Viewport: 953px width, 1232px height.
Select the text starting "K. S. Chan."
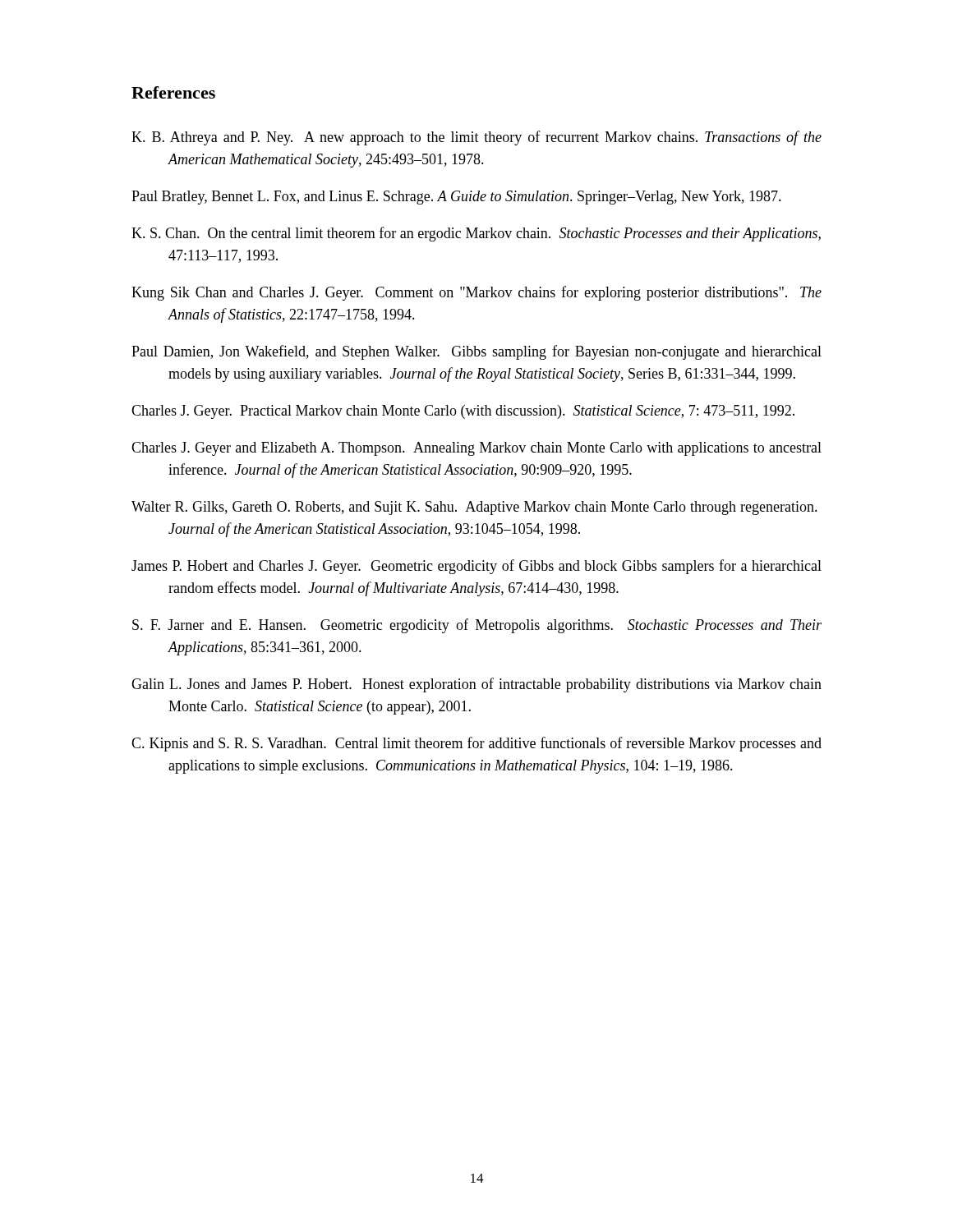click(x=476, y=245)
